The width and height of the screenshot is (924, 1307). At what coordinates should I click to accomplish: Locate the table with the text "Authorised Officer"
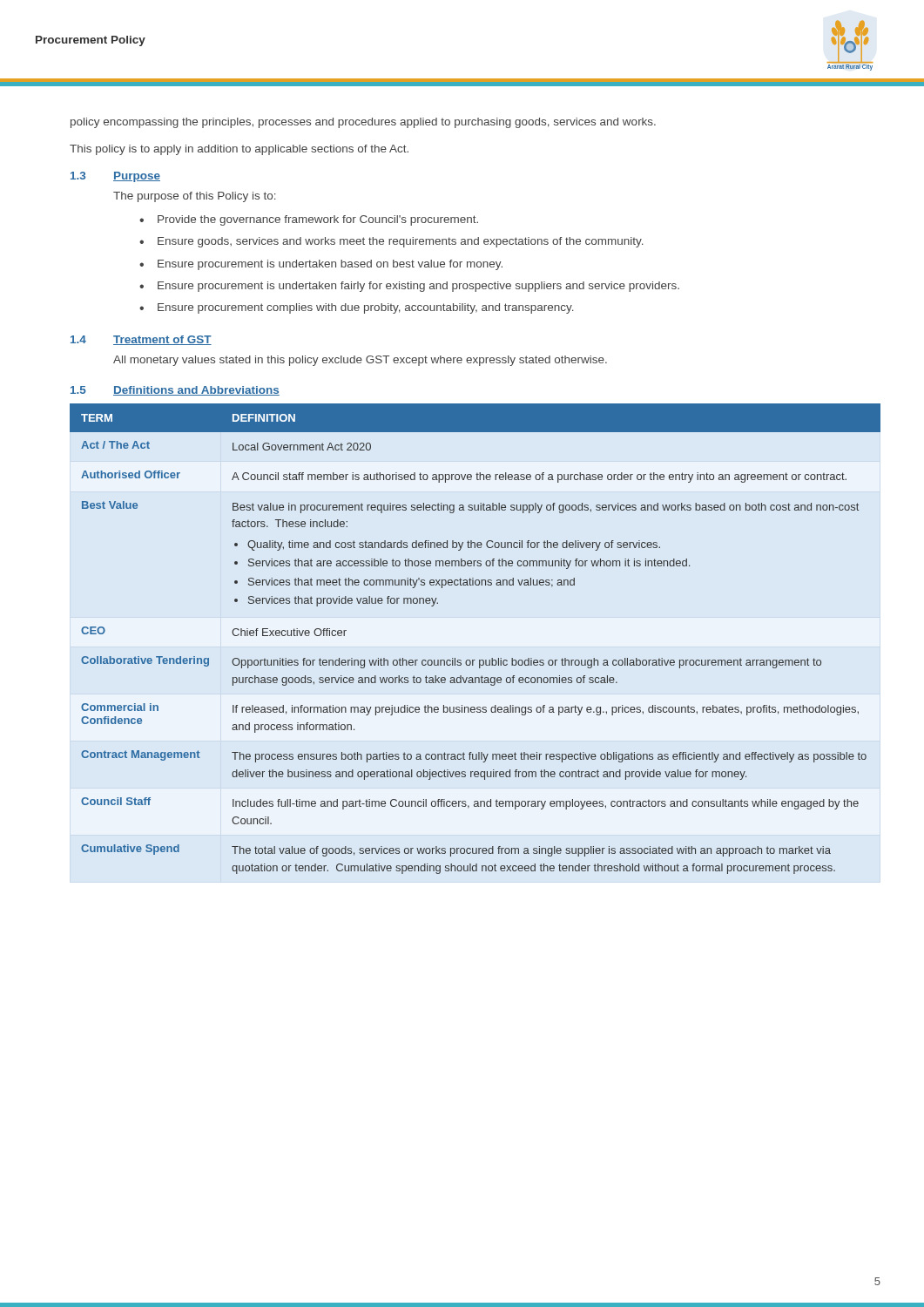[475, 643]
